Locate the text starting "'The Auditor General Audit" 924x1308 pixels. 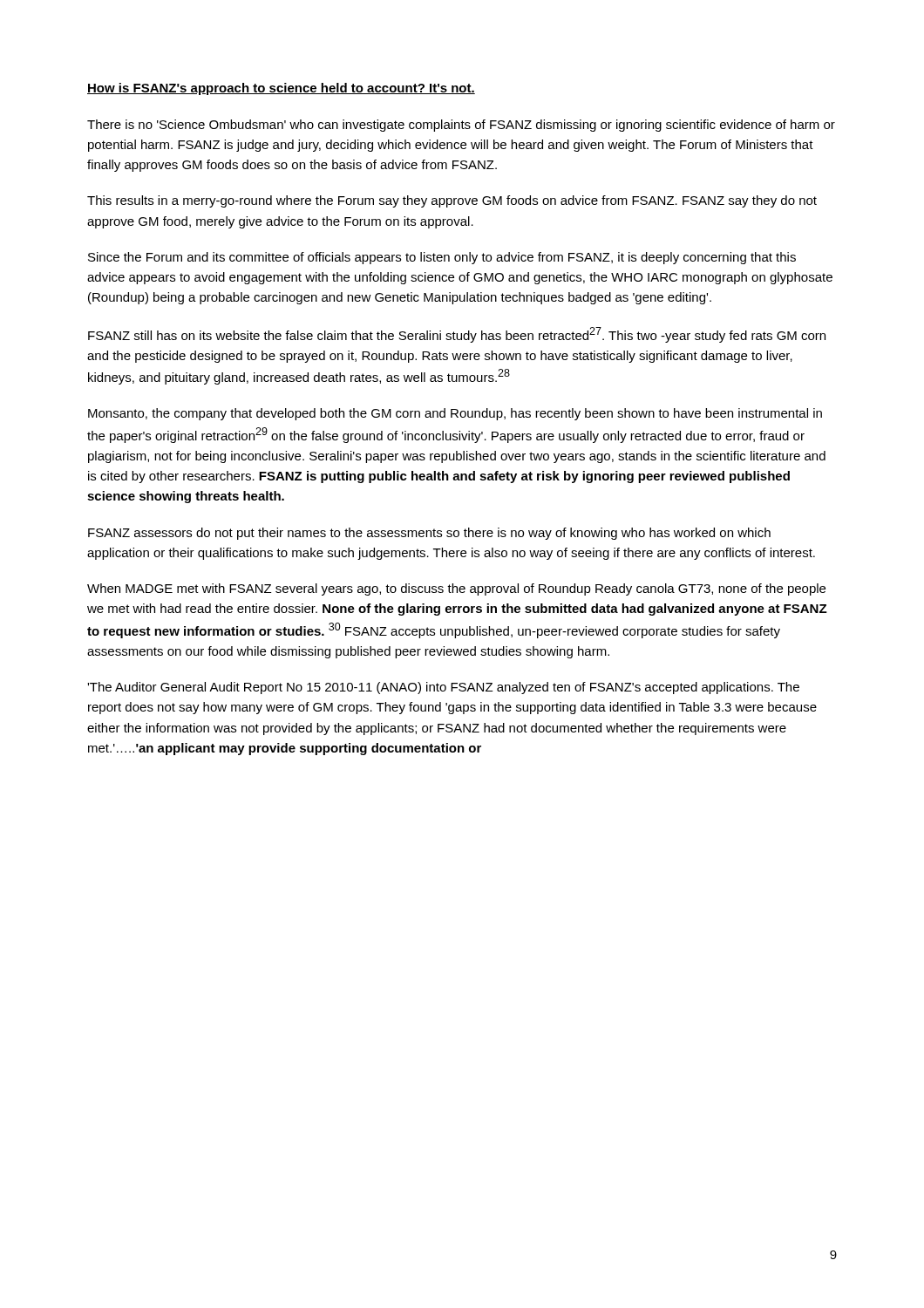coord(452,717)
